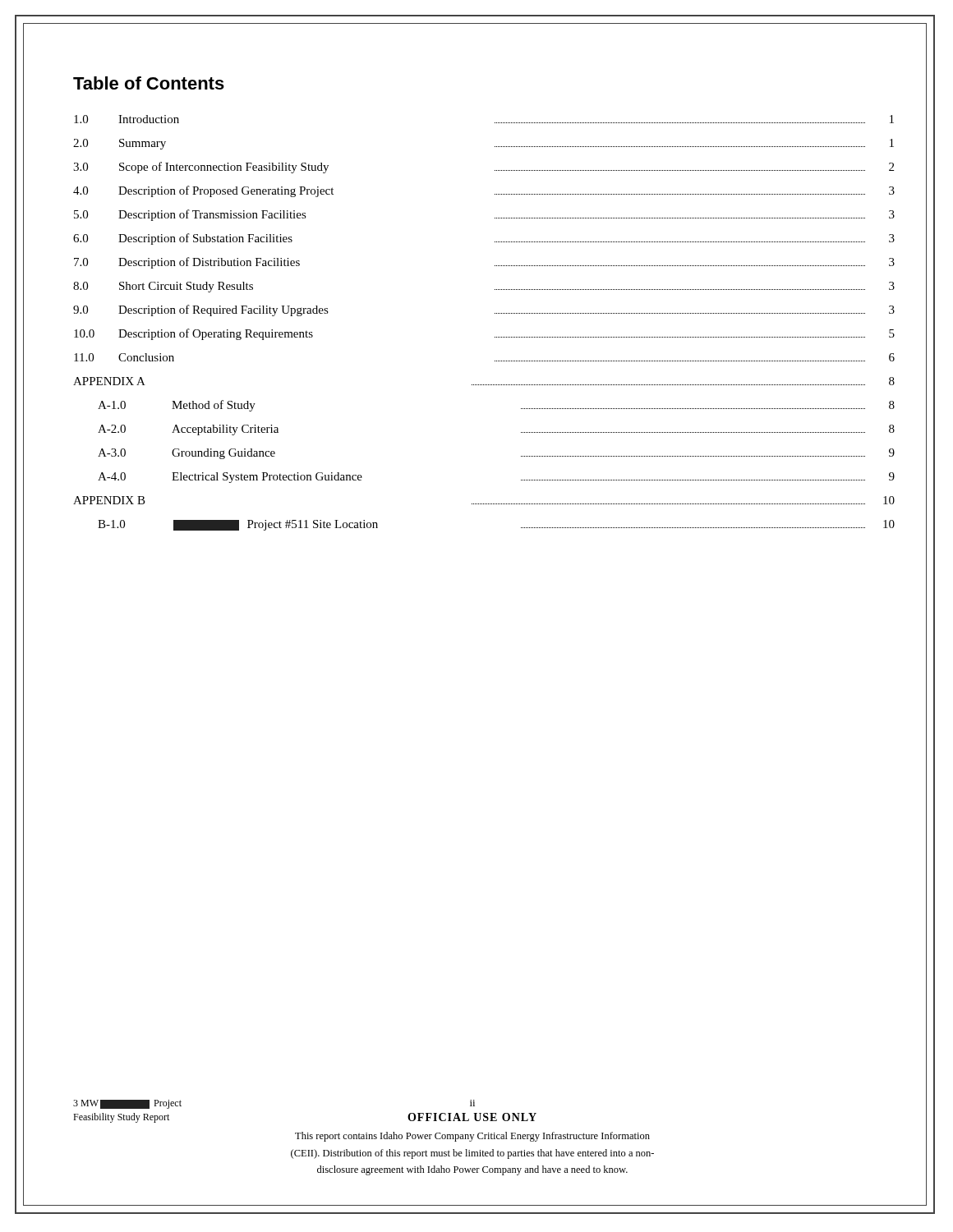953x1232 pixels.
Task: Where does it say "2.0 Summary 1"?
Action: (x=484, y=143)
